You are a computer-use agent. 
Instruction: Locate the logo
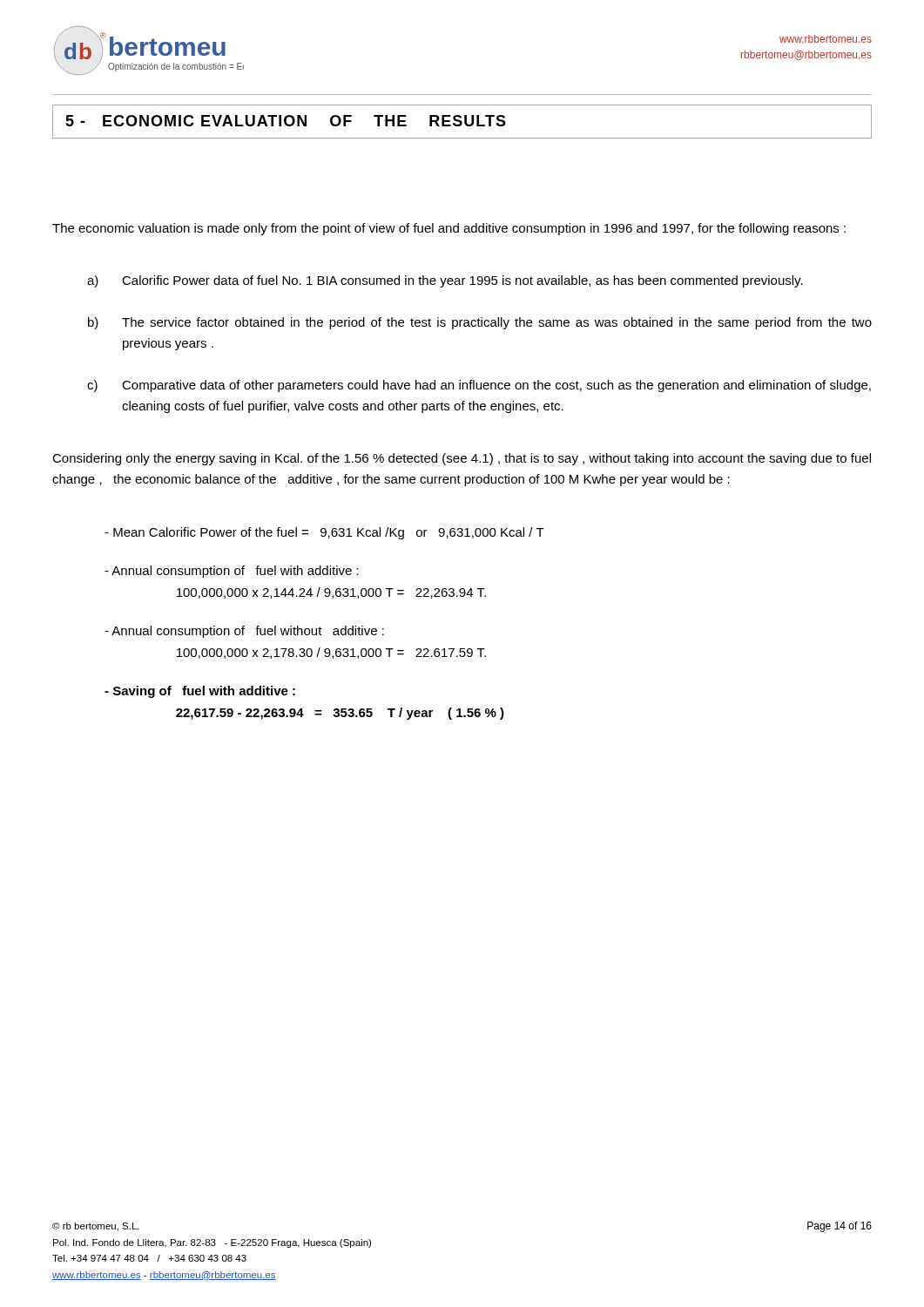[148, 56]
